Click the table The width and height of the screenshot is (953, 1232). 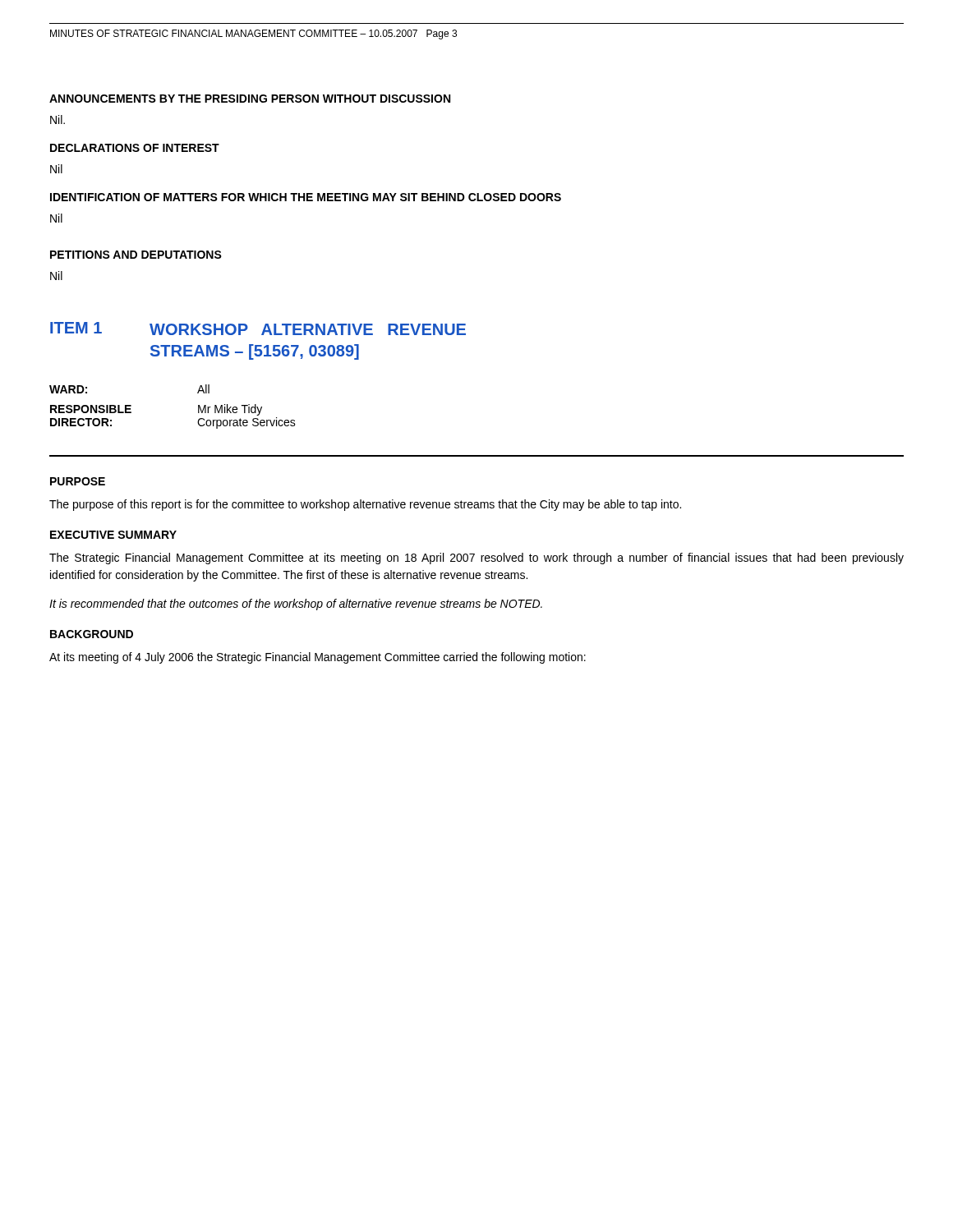(x=476, y=406)
